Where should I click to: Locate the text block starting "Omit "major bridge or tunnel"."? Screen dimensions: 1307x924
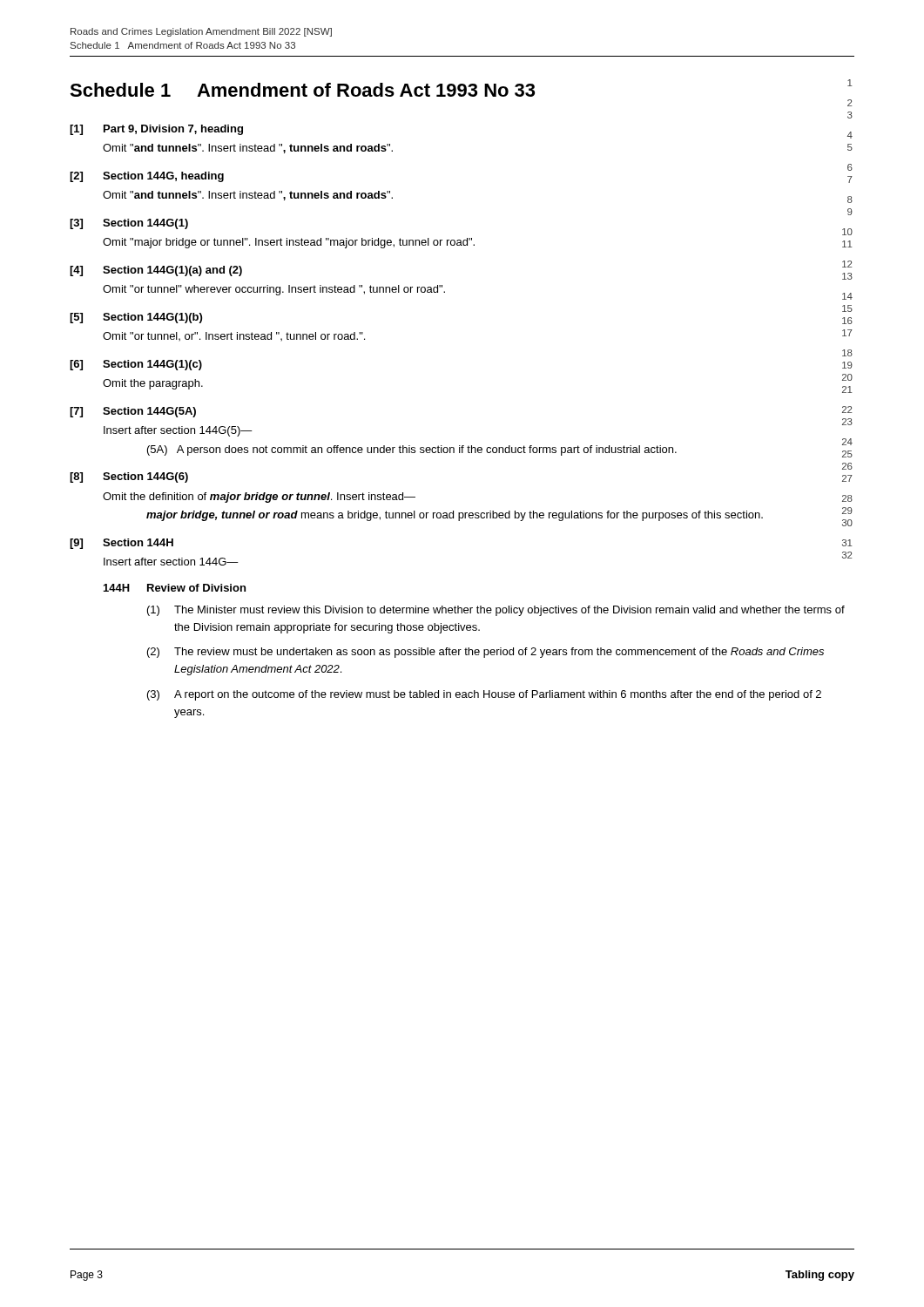[x=289, y=242]
